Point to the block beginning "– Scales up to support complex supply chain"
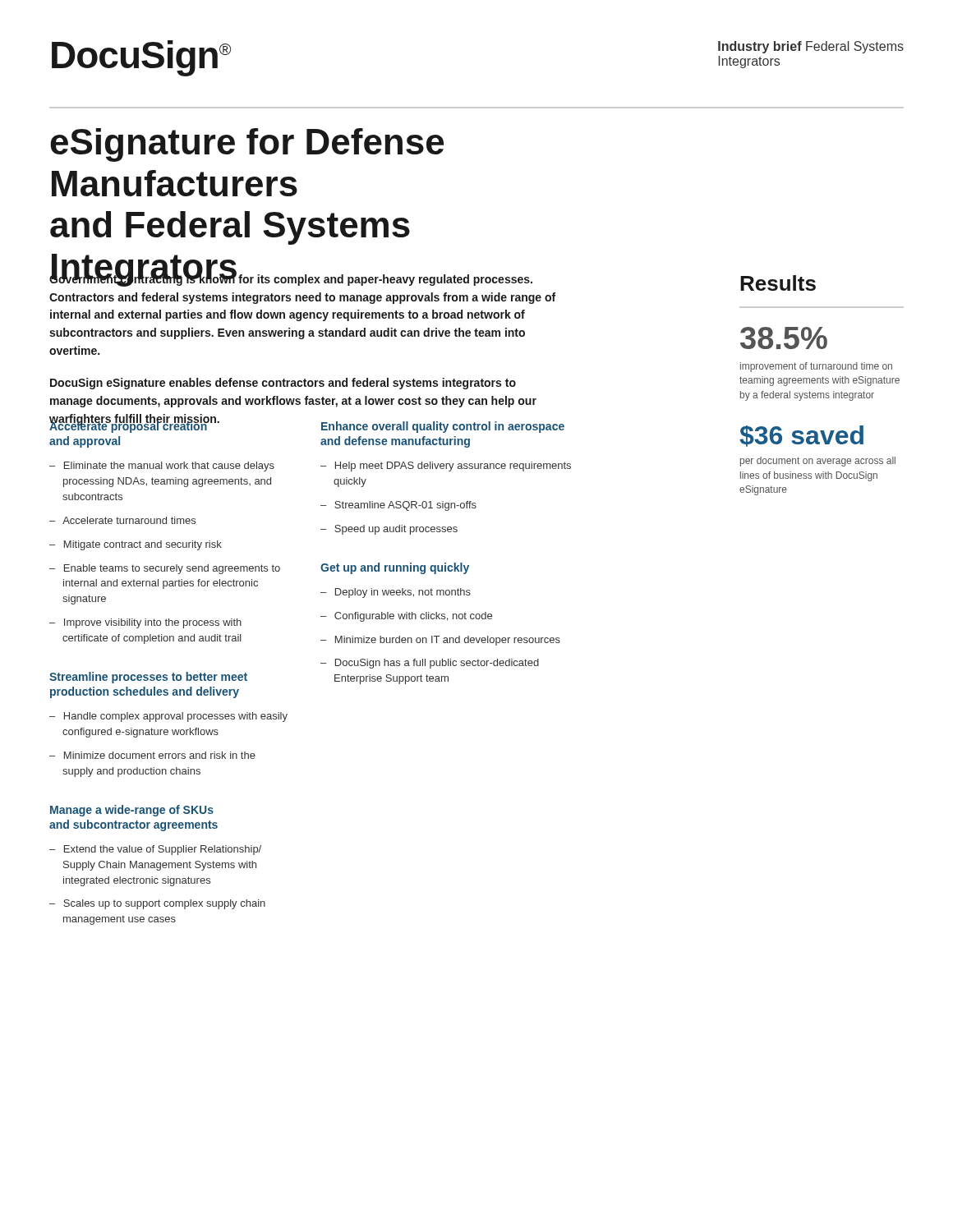This screenshot has width=953, height=1232. click(x=168, y=912)
